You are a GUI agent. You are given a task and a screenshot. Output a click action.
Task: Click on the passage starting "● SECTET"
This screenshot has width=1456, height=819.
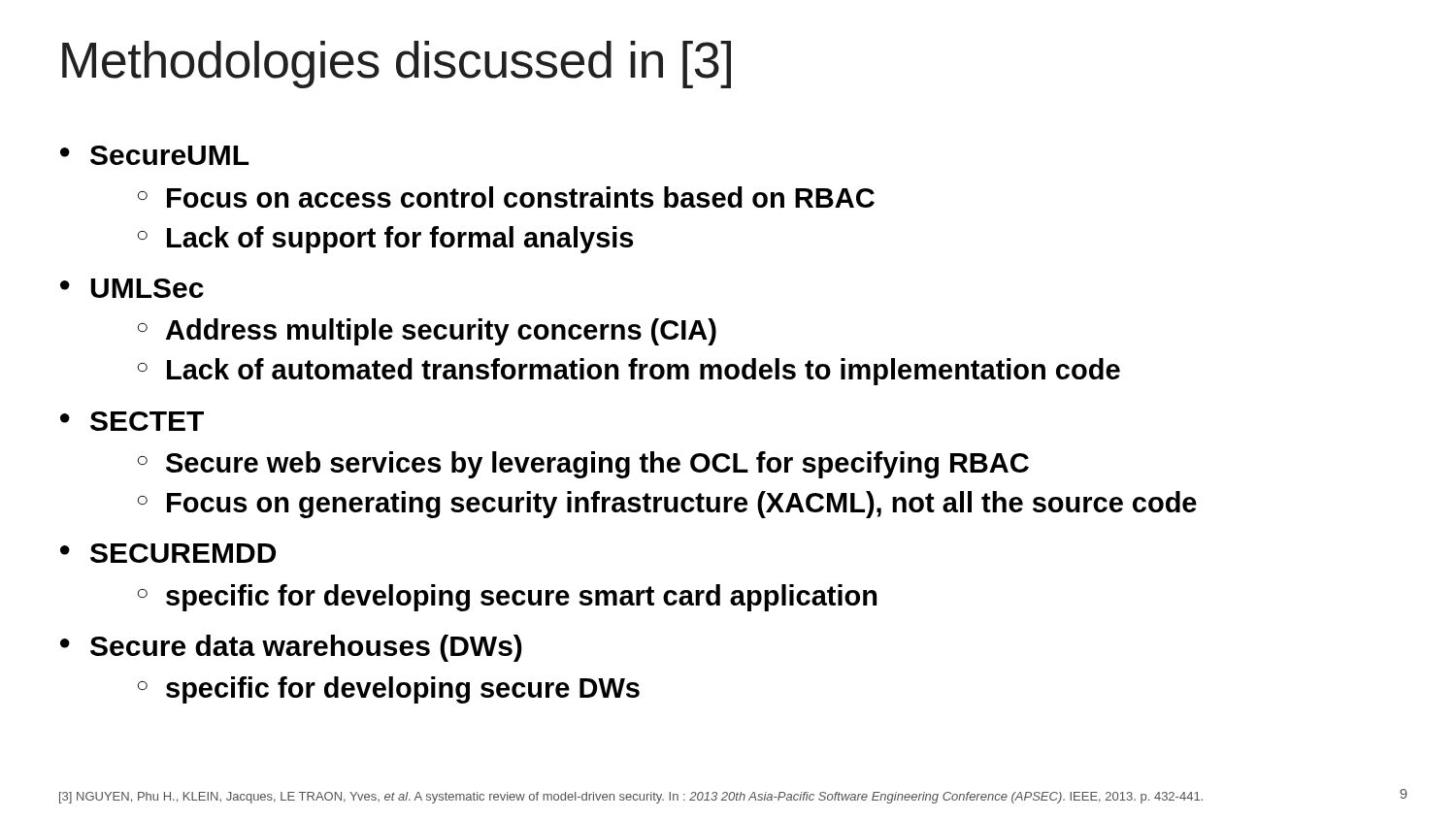131,421
